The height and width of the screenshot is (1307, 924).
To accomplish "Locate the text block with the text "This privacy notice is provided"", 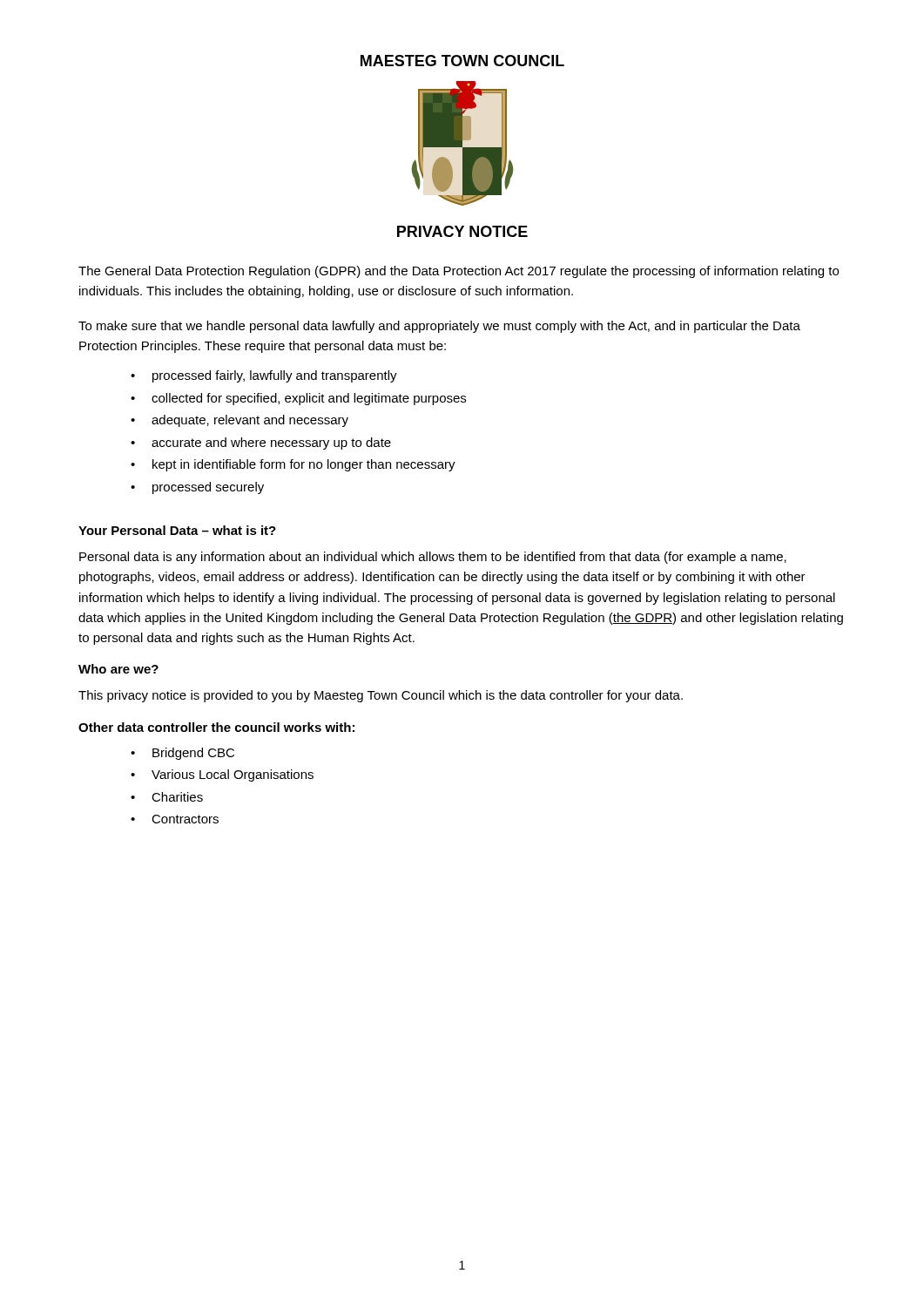I will [381, 695].
